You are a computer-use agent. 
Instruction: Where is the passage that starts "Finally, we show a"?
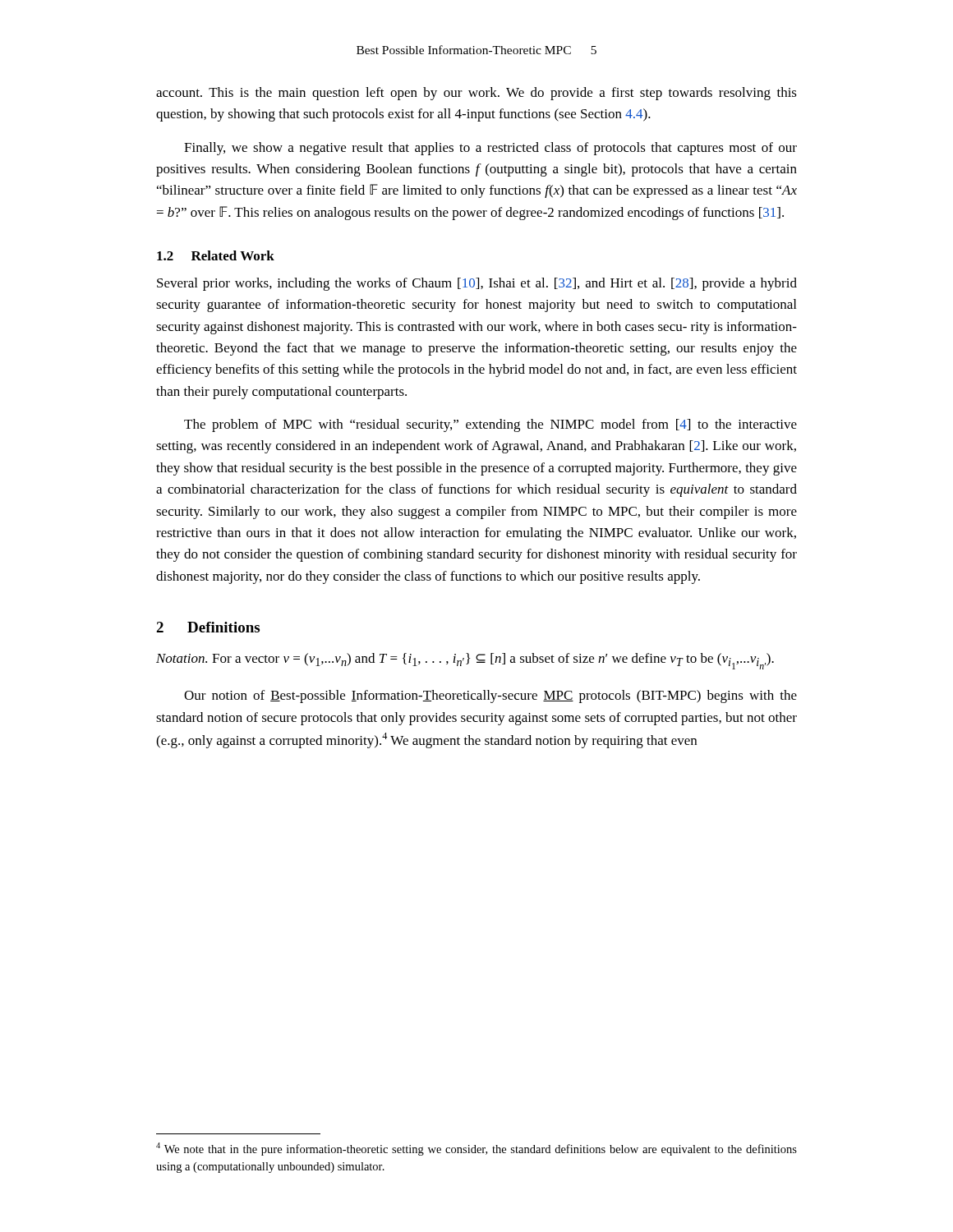tap(476, 180)
